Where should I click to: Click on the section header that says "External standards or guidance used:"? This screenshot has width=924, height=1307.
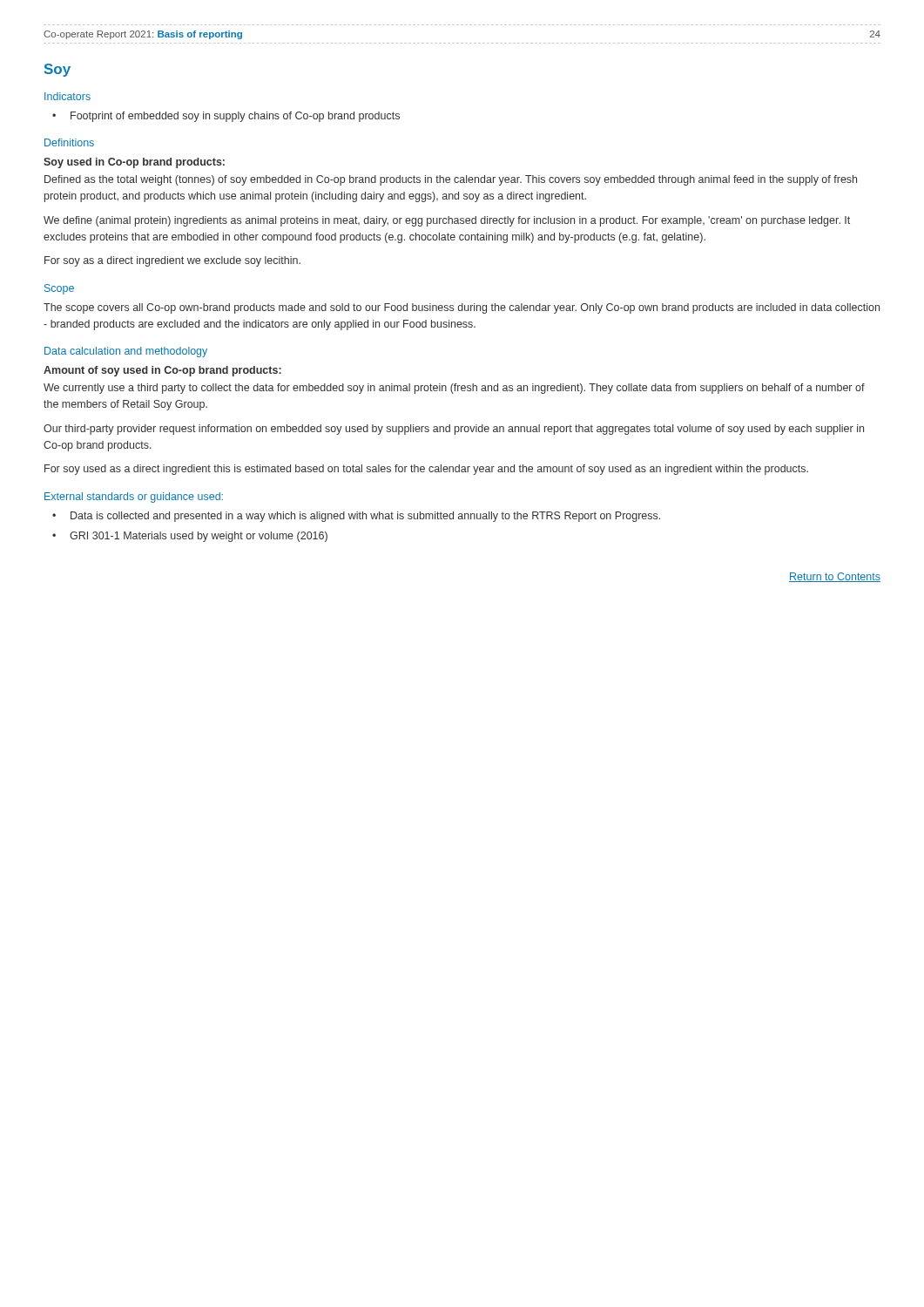coord(134,496)
